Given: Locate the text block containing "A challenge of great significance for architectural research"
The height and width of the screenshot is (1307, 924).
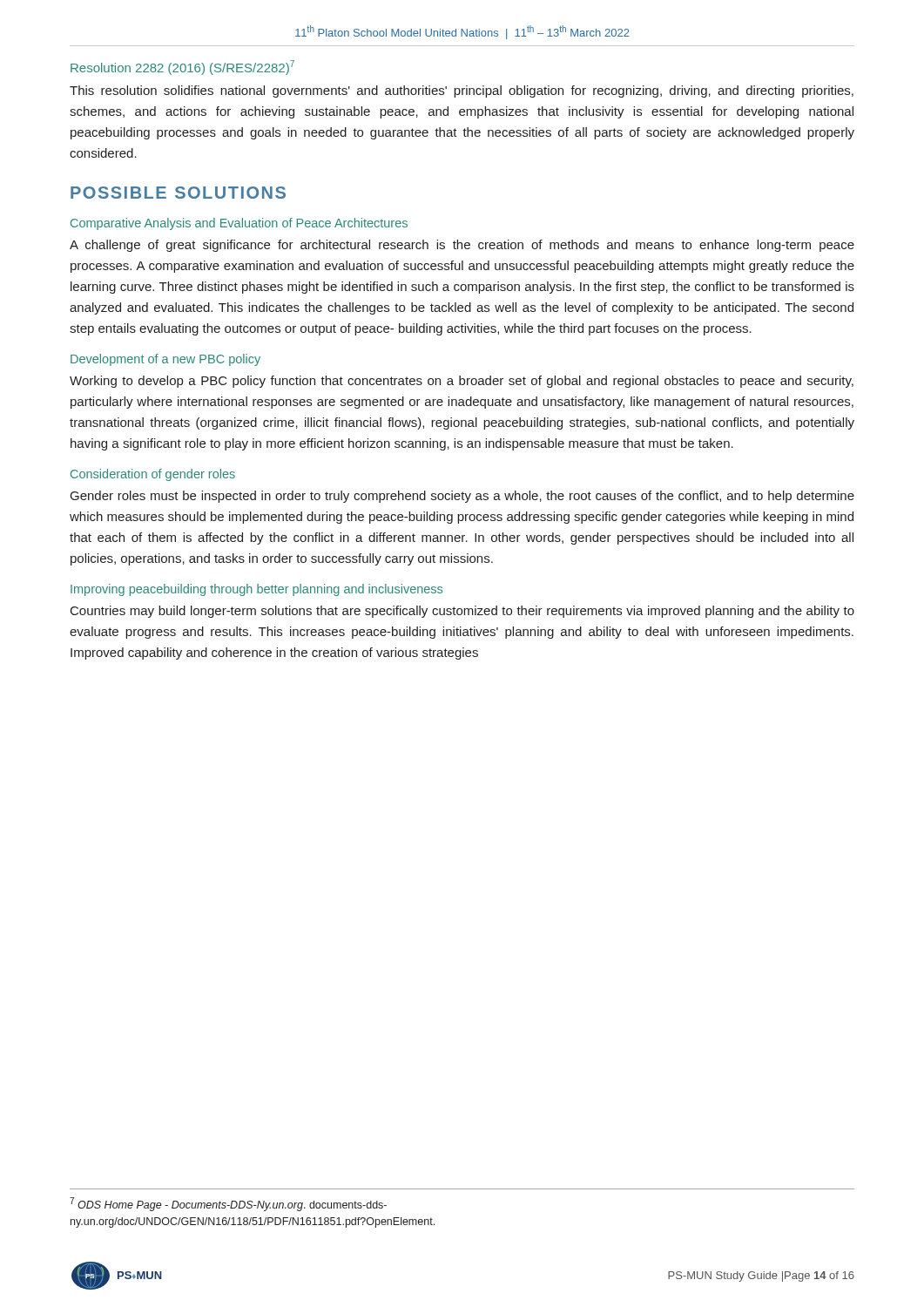Looking at the screenshot, I should [x=462, y=286].
